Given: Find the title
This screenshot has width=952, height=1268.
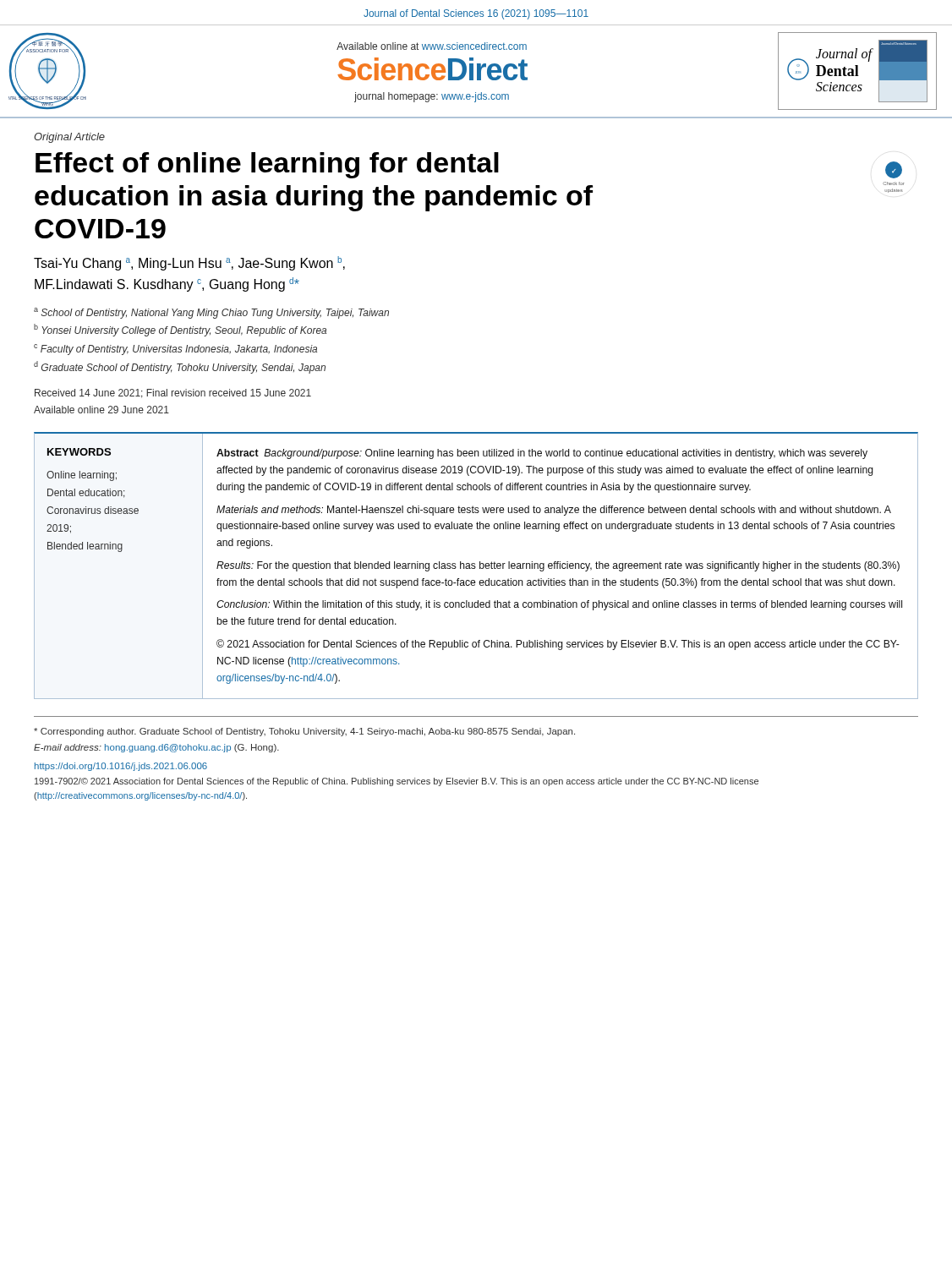Looking at the screenshot, I should (x=476, y=196).
